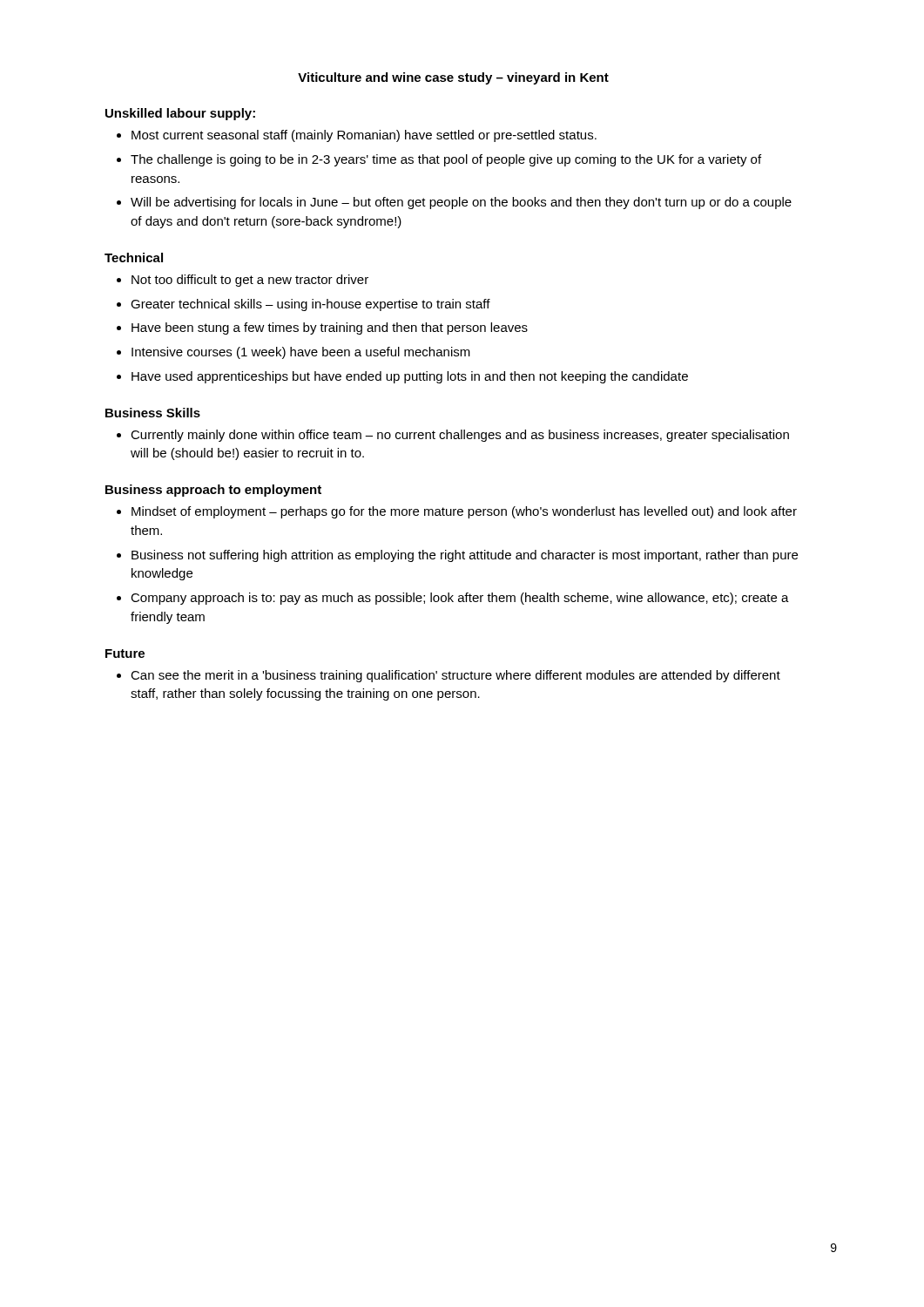Find the list item that says "Company approach is to:"

(x=453, y=607)
